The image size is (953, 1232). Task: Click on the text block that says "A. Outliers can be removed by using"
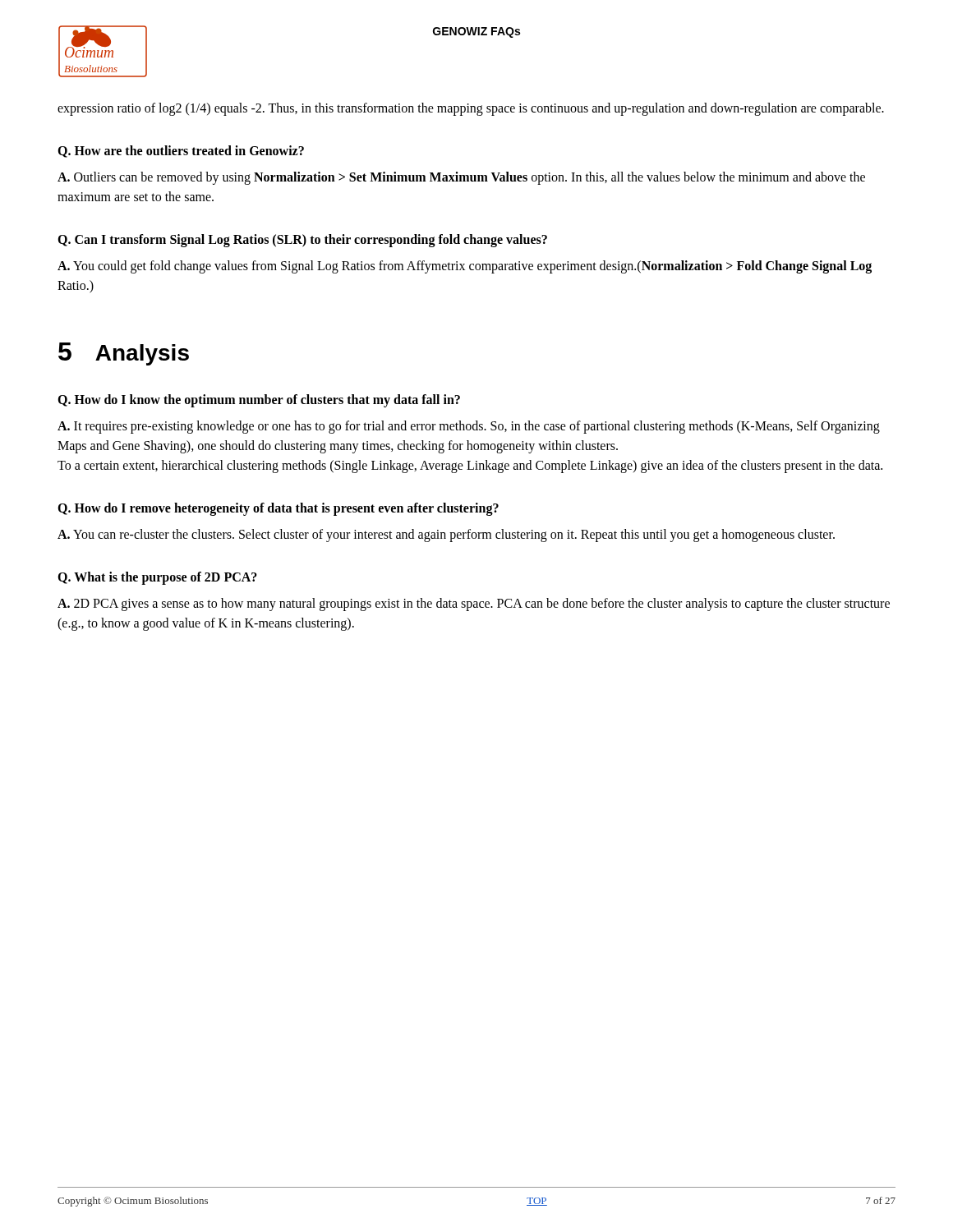coord(462,187)
